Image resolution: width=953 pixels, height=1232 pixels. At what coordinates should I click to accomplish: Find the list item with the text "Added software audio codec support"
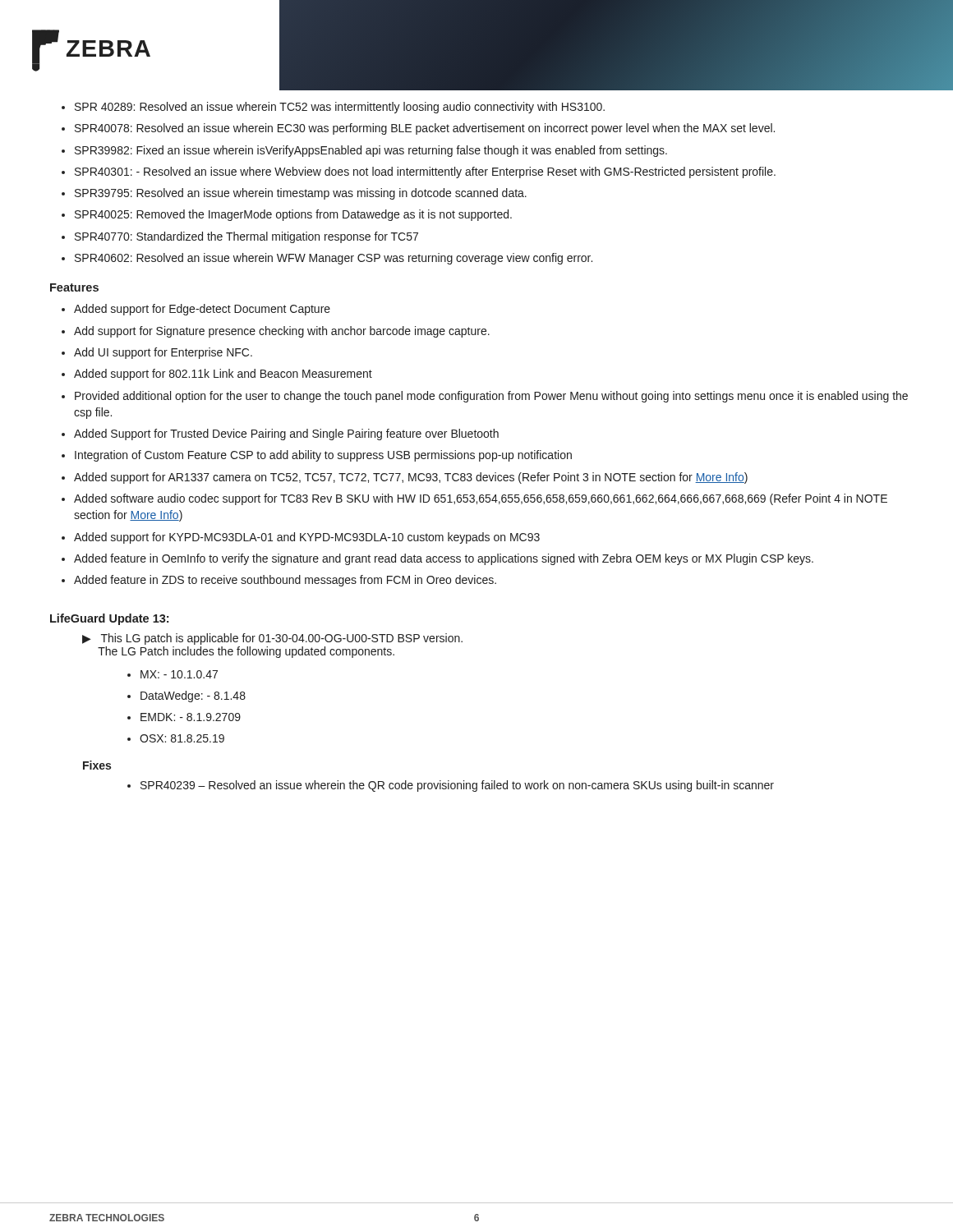[481, 507]
